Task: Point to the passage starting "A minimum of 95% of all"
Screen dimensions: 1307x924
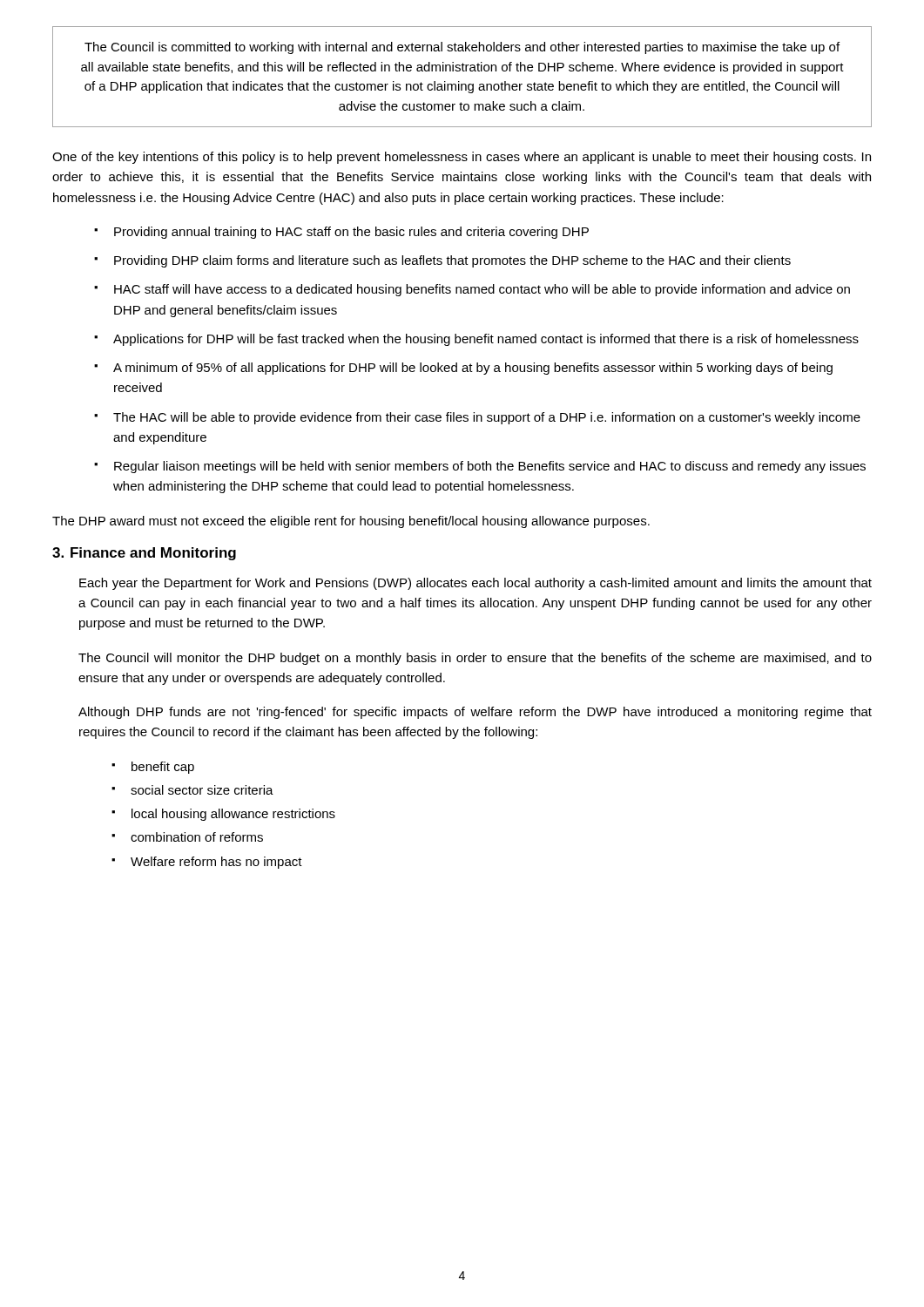Action: 473,377
